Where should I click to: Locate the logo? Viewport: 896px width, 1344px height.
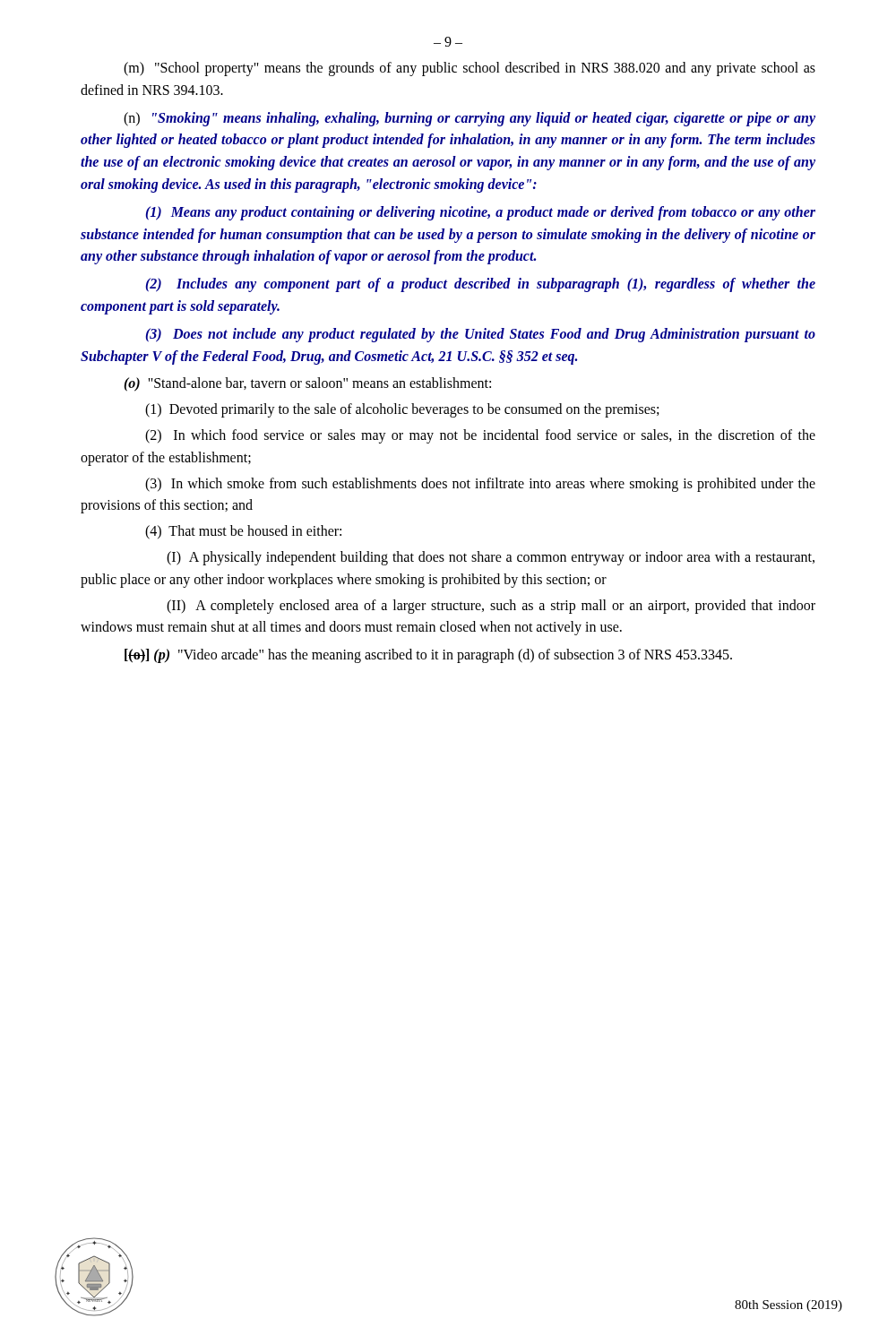click(94, 1277)
